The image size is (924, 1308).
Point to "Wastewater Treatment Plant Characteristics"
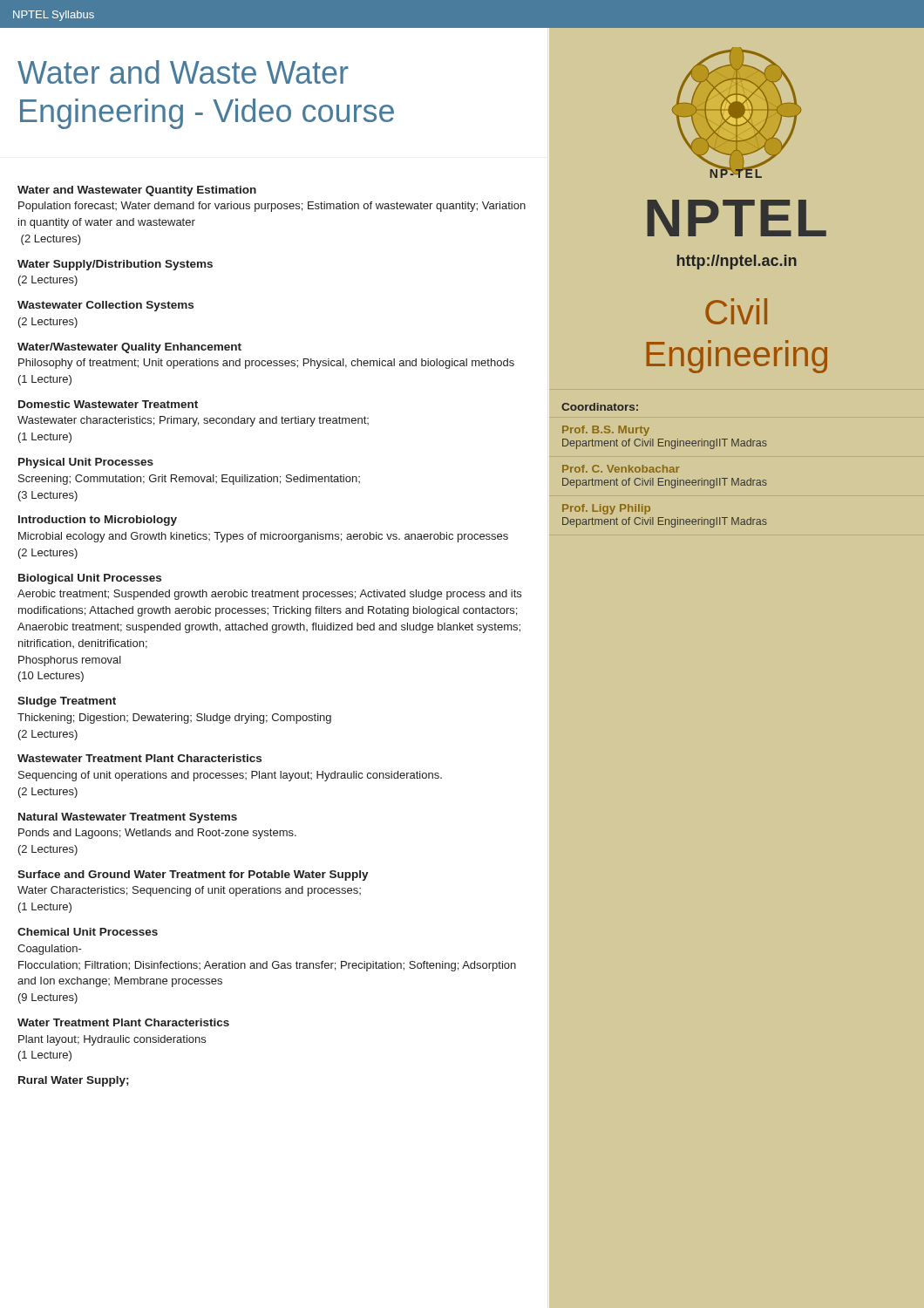click(x=140, y=759)
